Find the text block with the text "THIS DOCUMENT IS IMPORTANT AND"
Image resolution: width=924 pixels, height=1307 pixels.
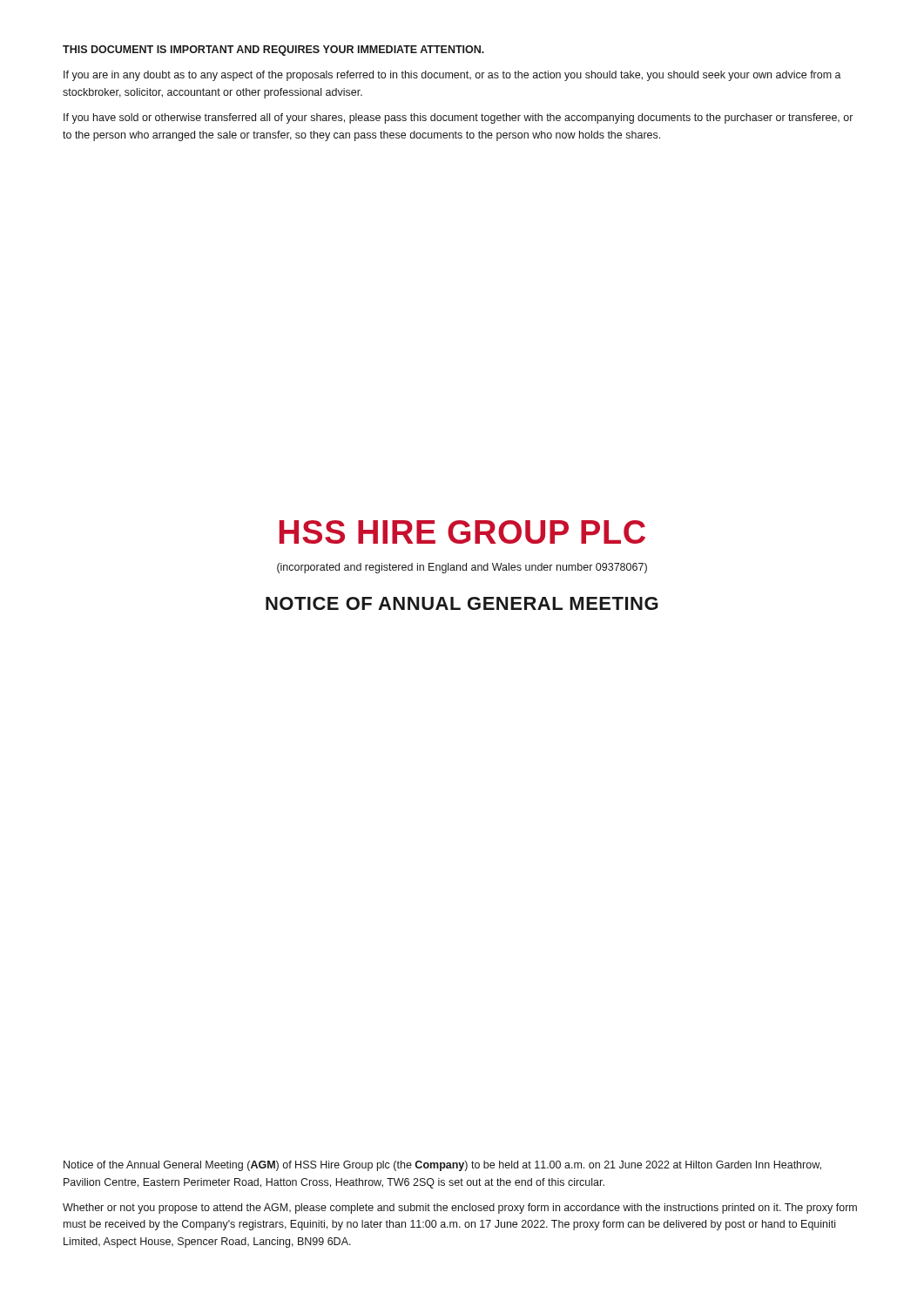click(273, 51)
